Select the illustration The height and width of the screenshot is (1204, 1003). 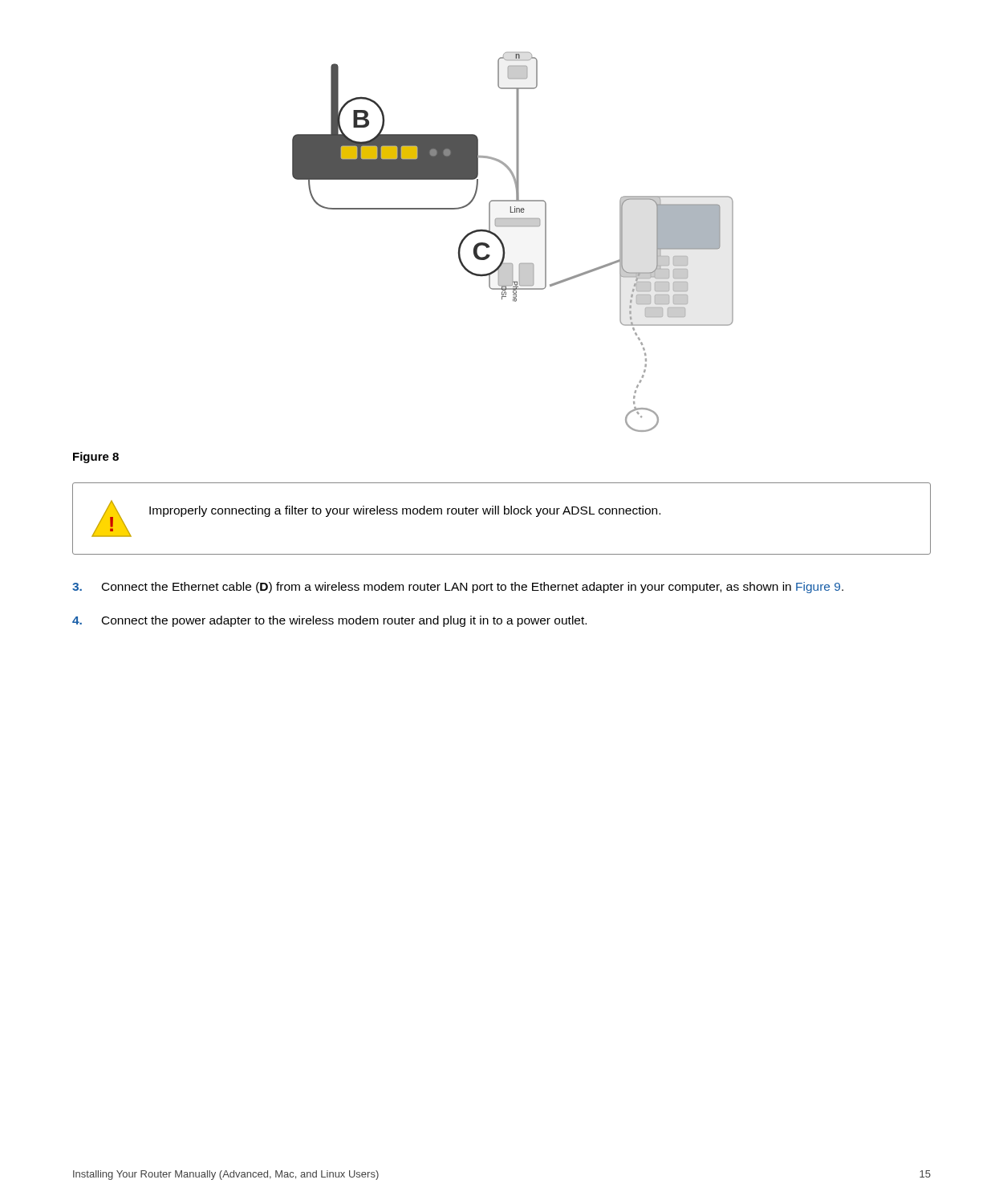[x=501, y=245]
